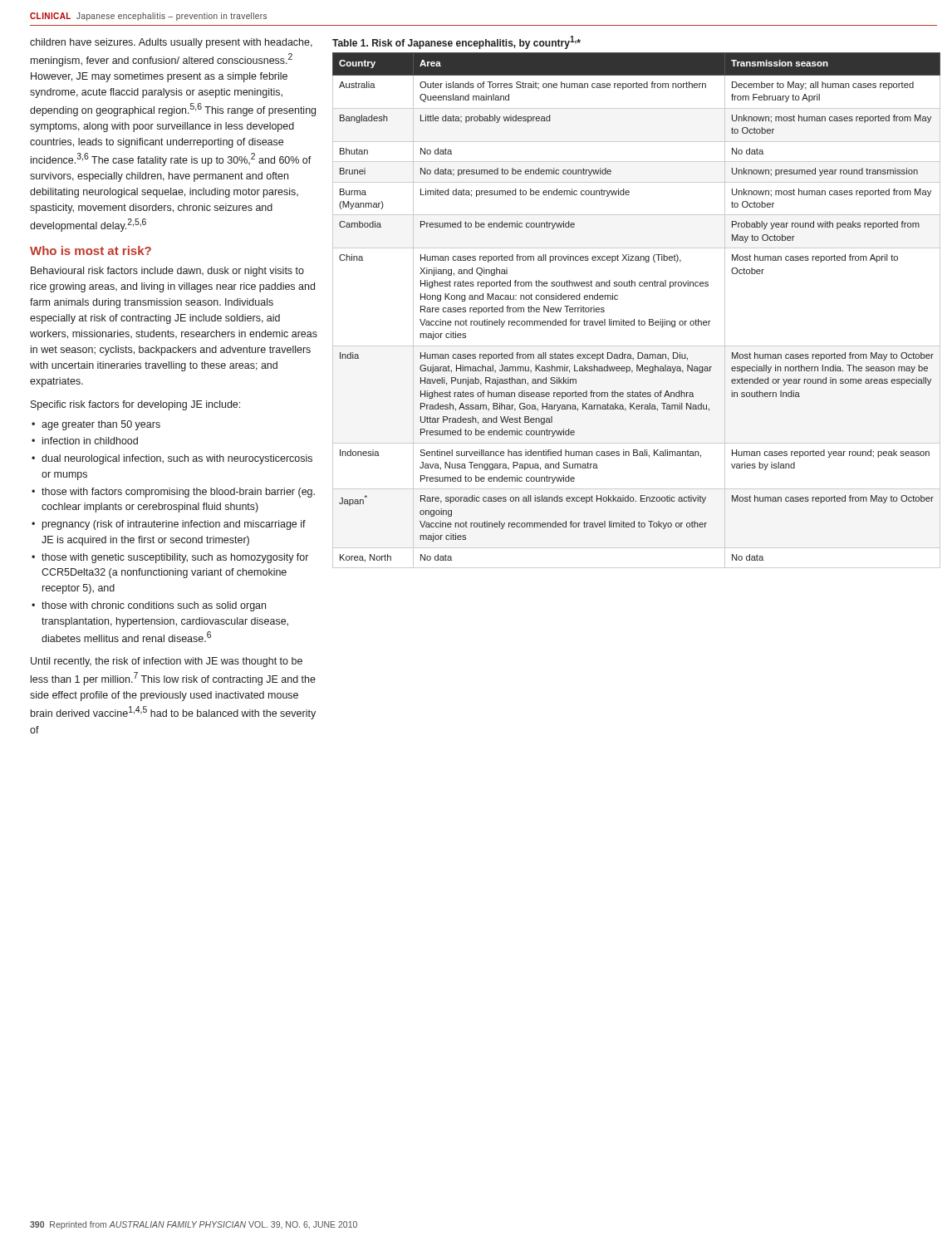Find the block on this page that starts "•dual neurological infection, such as with neurocysticercosis or"
The width and height of the screenshot is (952, 1246).
172,466
